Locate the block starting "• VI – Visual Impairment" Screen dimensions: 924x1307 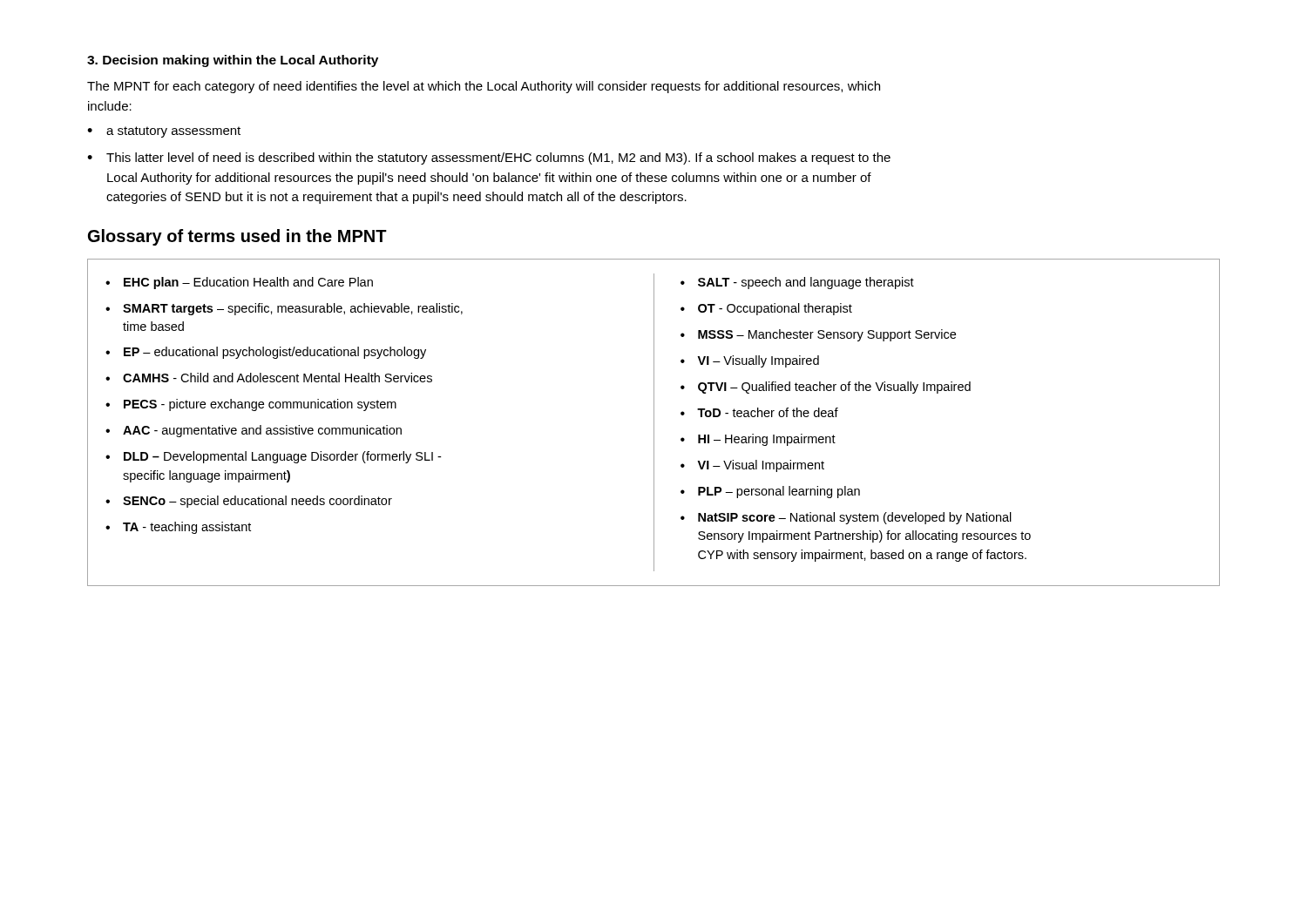752,466
